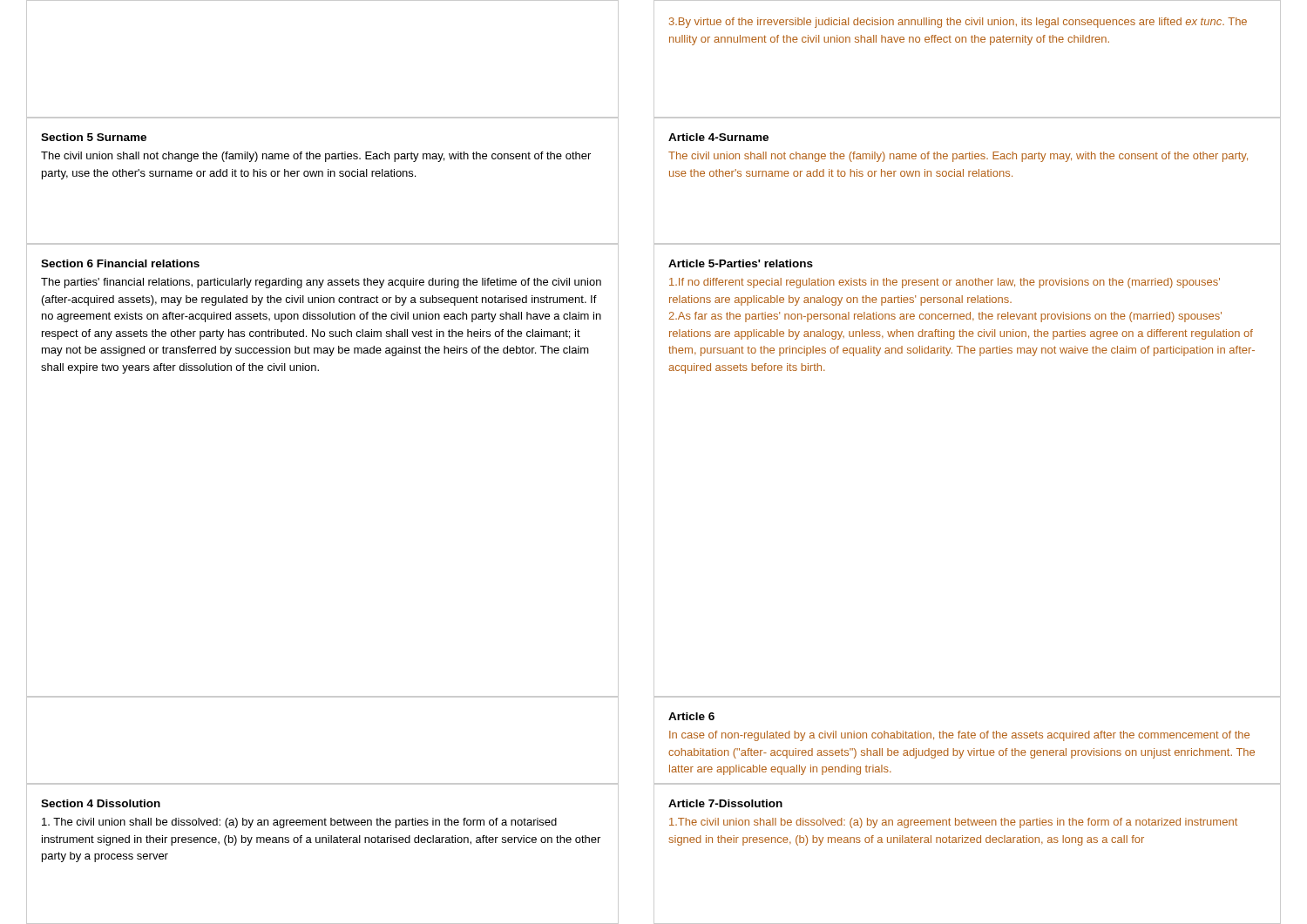Locate the text block containing "If no different special regulation"

pos(962,324)
